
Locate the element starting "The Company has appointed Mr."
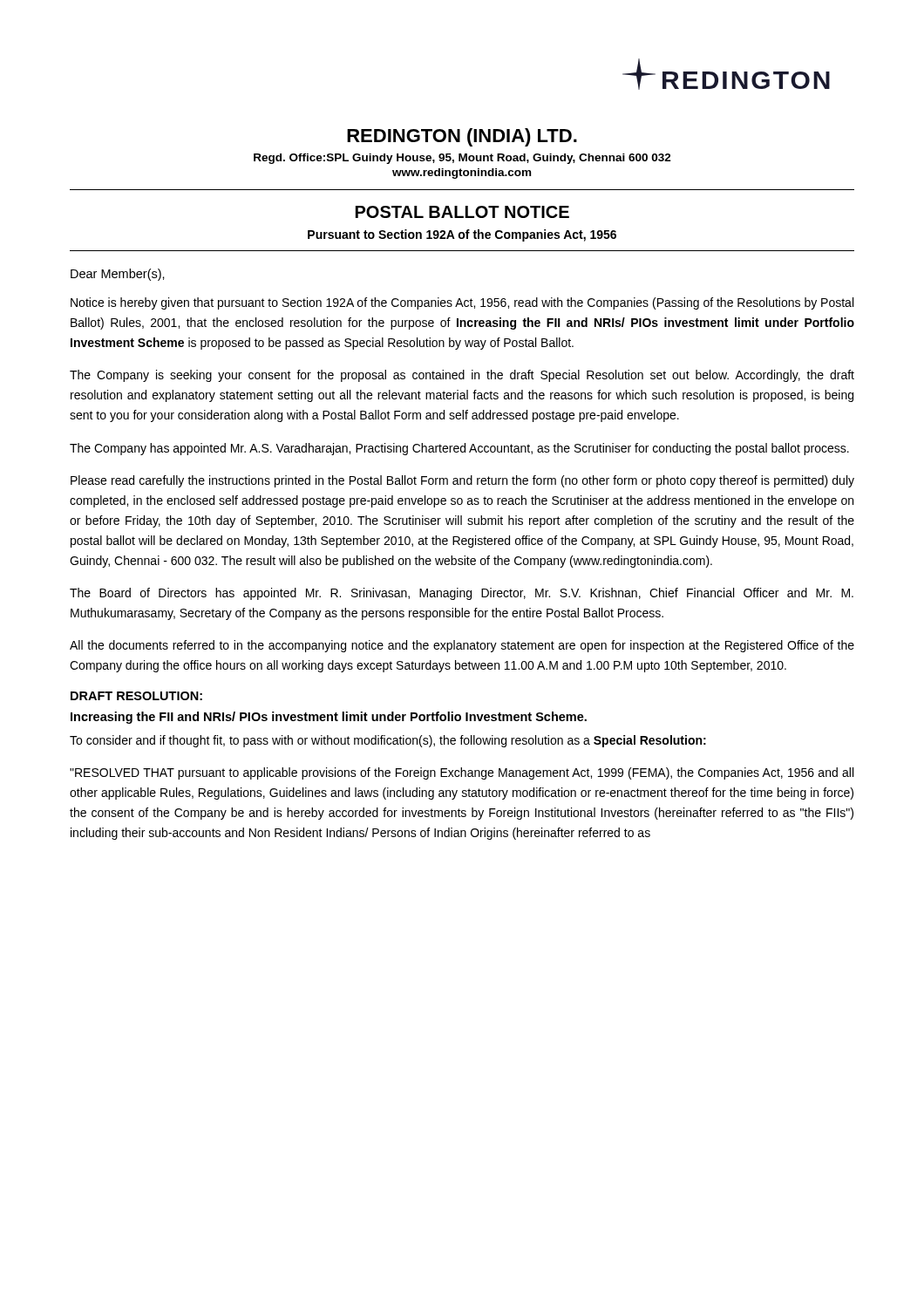(x=460, y=448)
